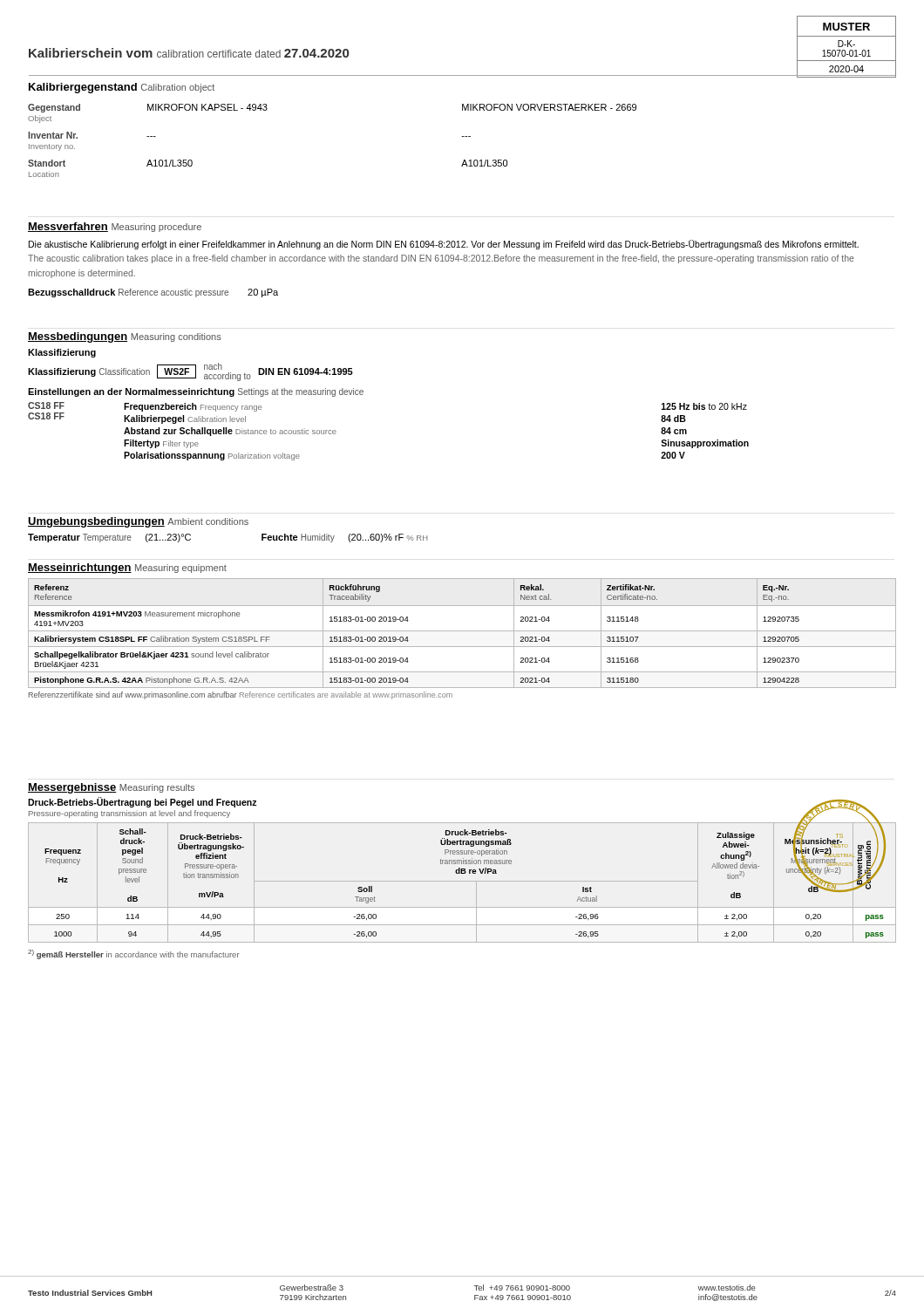Locate the region starting "Druck-Betriebs-Übertragung bei Pegel und Frequenz Pressure-operating transmission"
Viewport: 924px width, 1308px height.
142,807
